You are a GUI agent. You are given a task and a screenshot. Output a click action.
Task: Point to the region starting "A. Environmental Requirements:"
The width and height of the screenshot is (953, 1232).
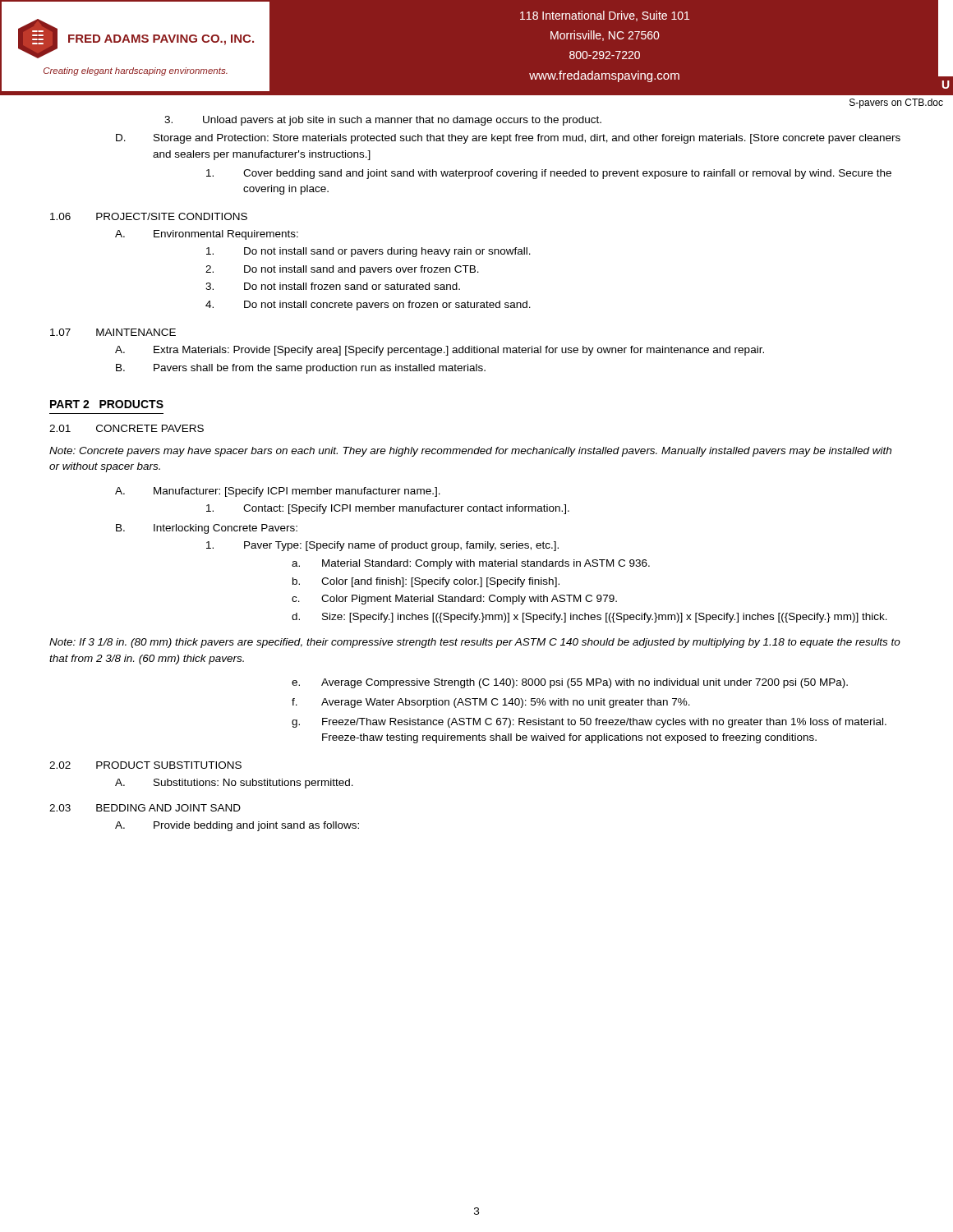207,235
